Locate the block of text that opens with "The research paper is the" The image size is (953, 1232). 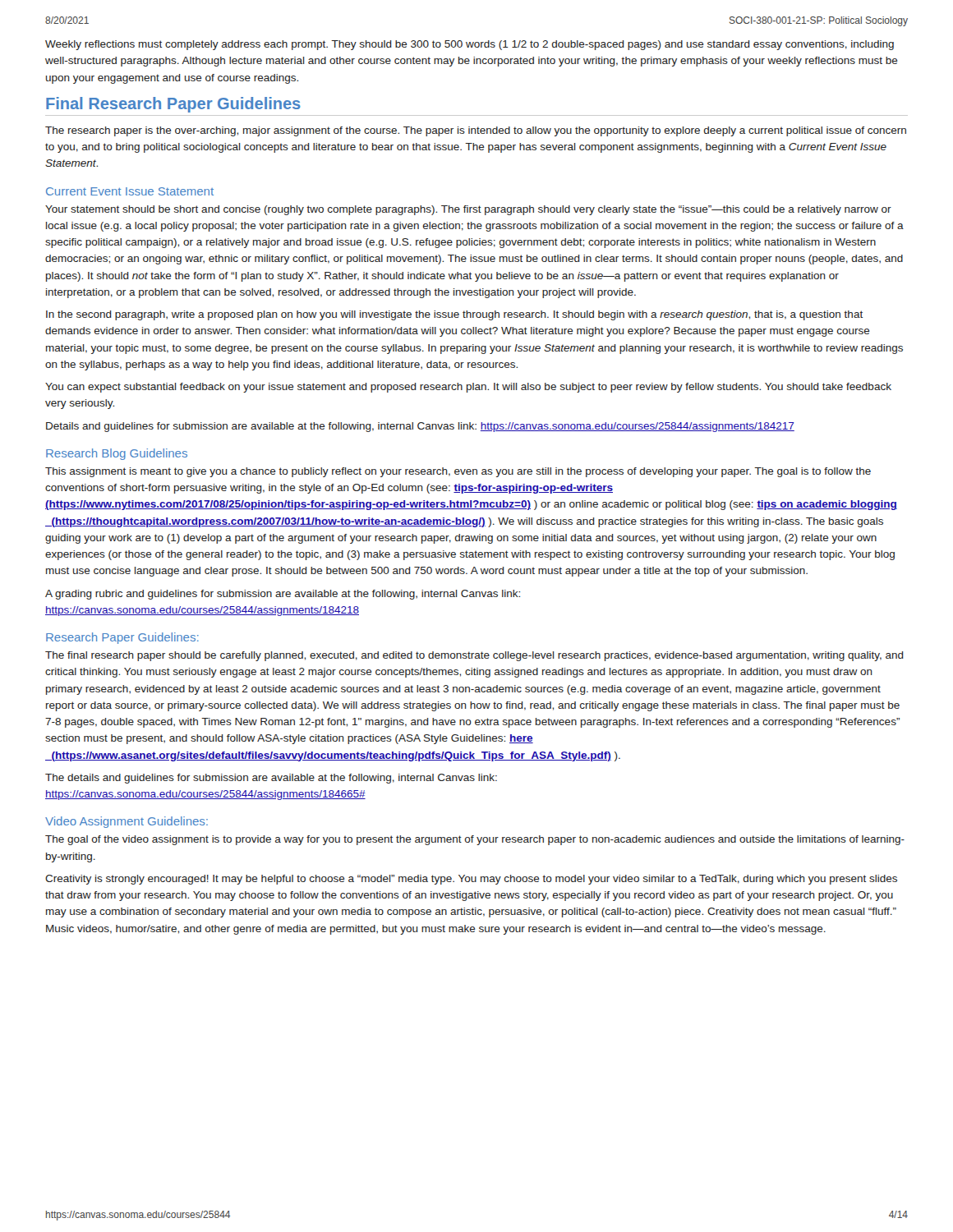click(x=476, y=147)
